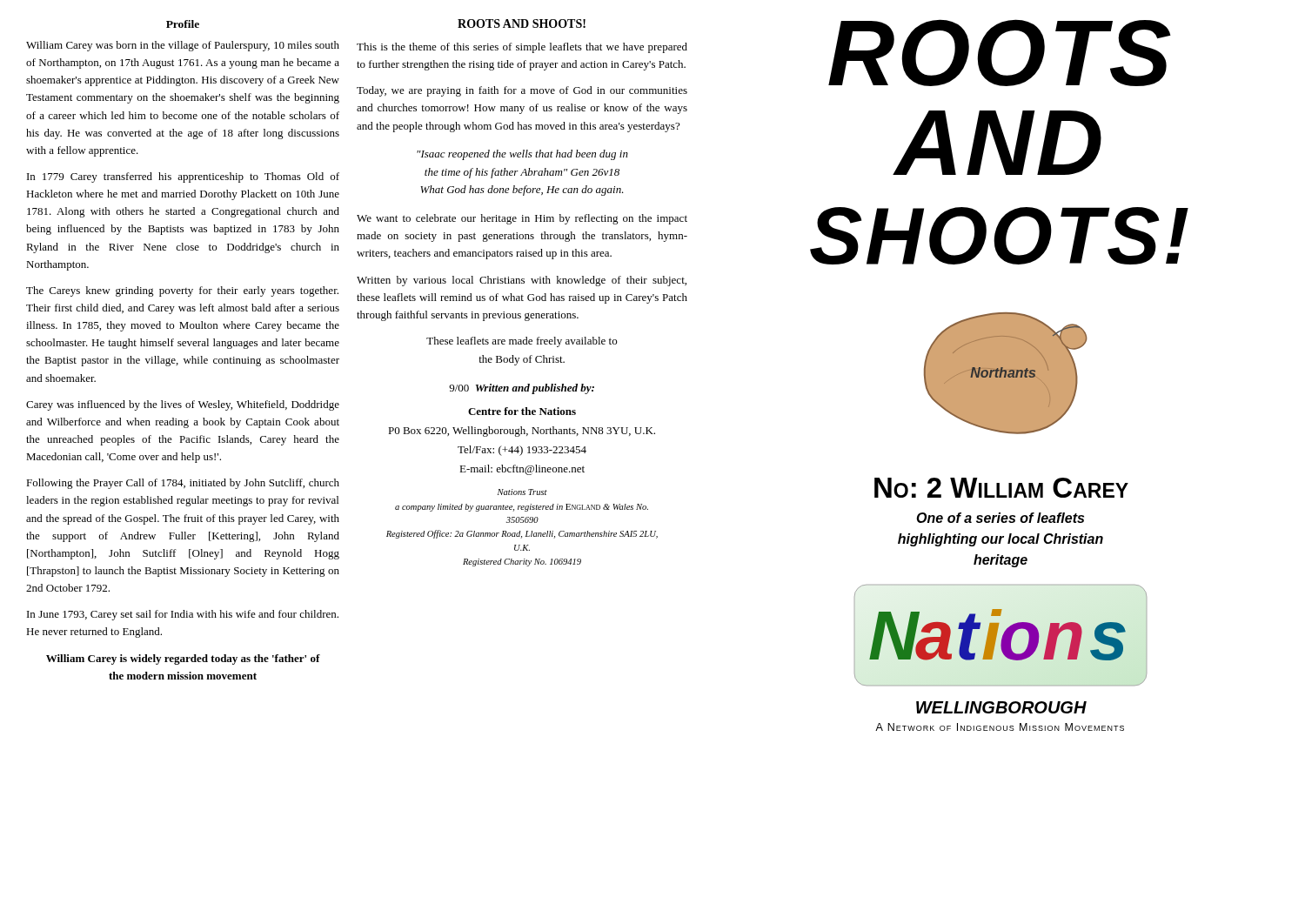Select the element starting "Written by various local Christians"
The height and width of the screenshot is (924, 1305).
[x=522, y=297]
